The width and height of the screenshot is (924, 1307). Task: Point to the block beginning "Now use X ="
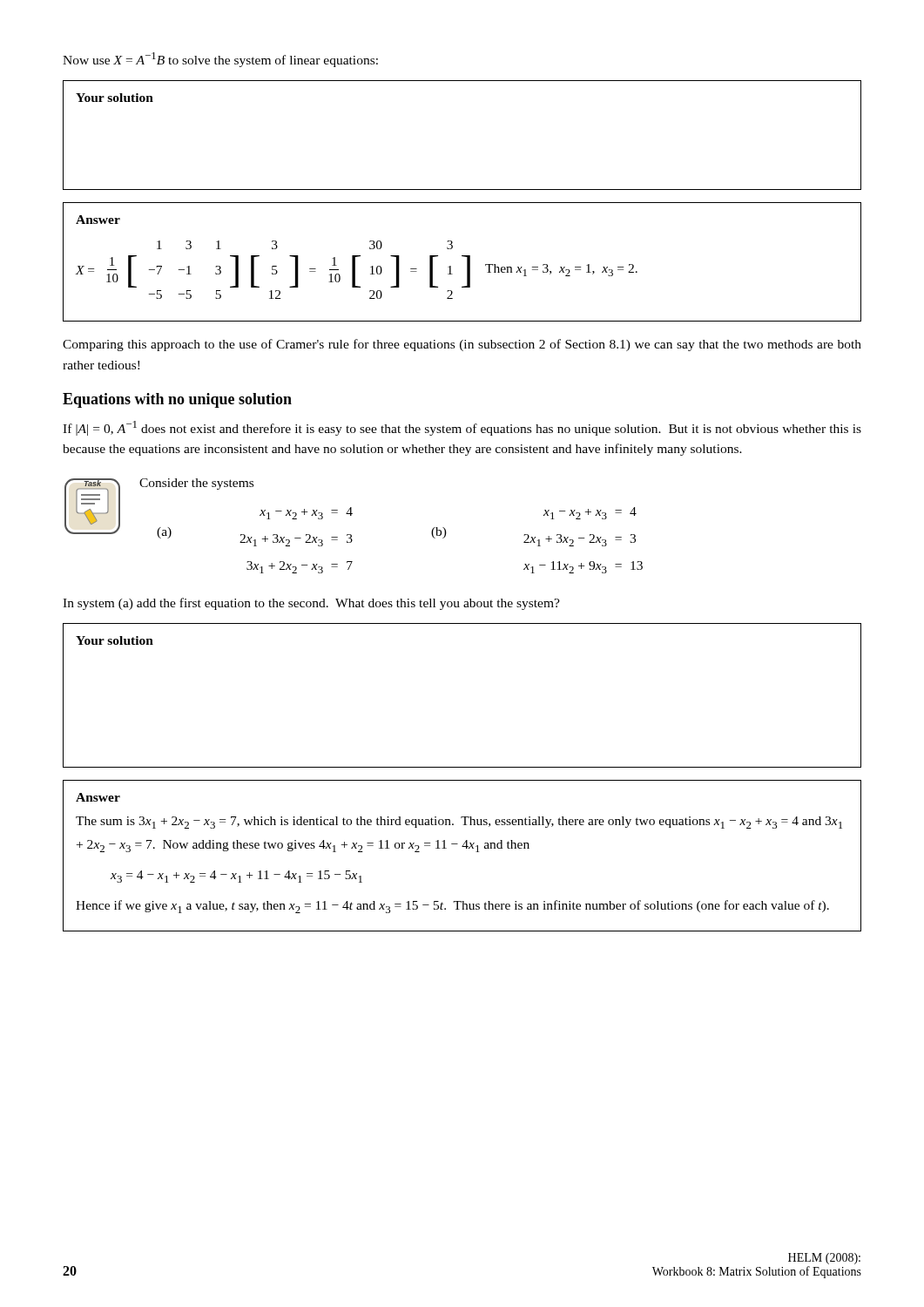click(221, 58)
